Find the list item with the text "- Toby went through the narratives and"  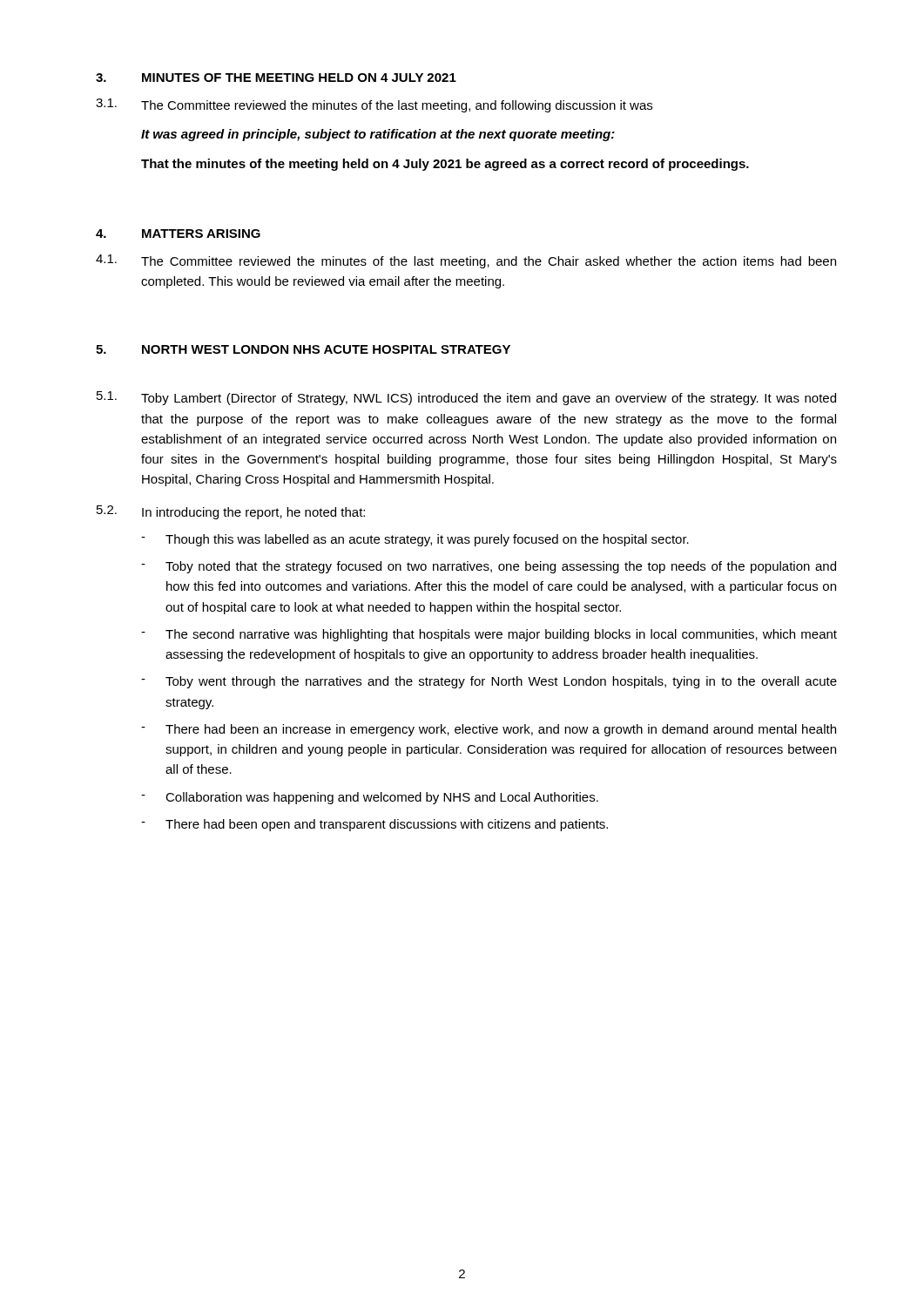489,691
